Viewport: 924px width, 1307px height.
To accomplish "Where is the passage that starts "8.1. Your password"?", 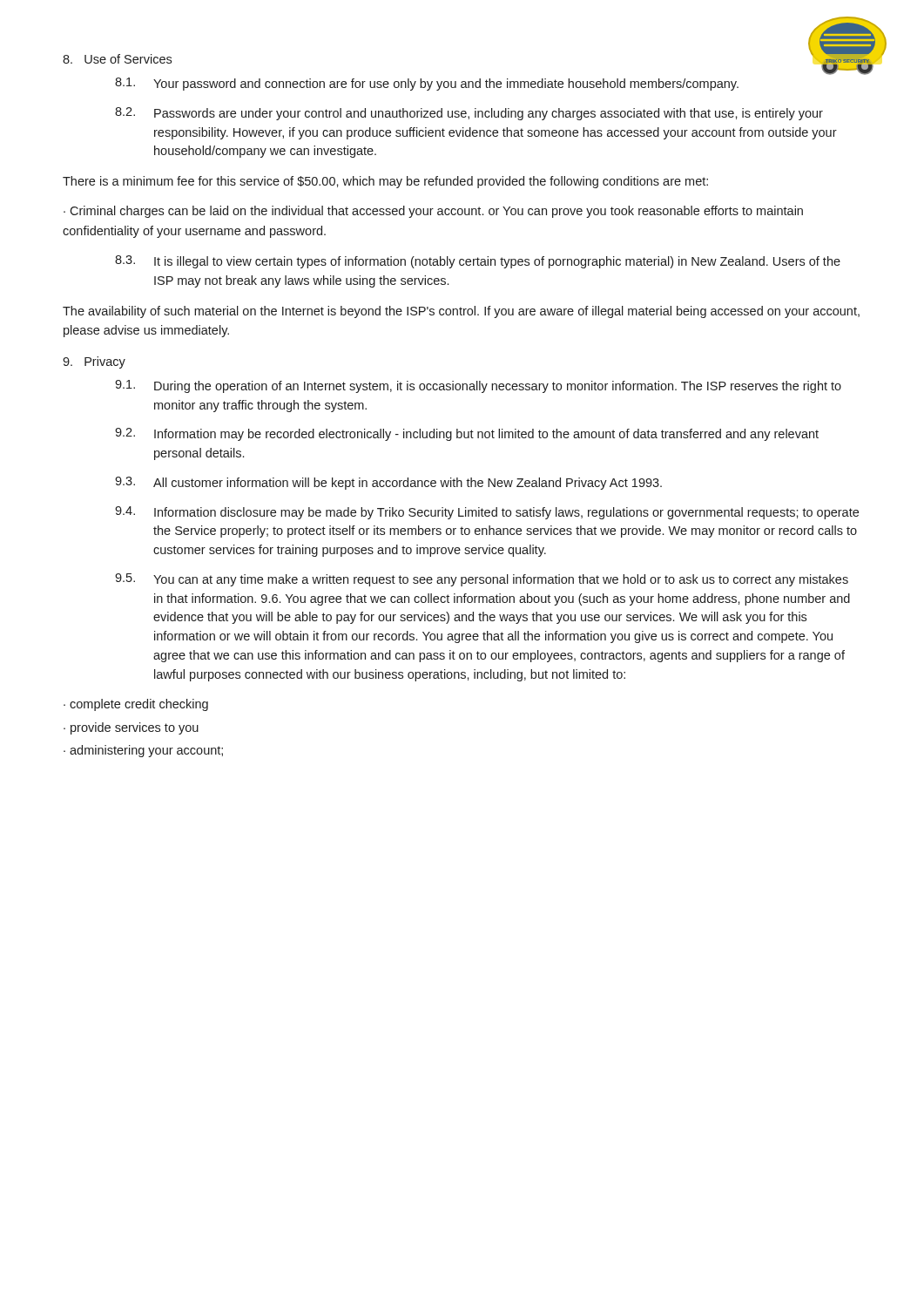I will (427, 84).
